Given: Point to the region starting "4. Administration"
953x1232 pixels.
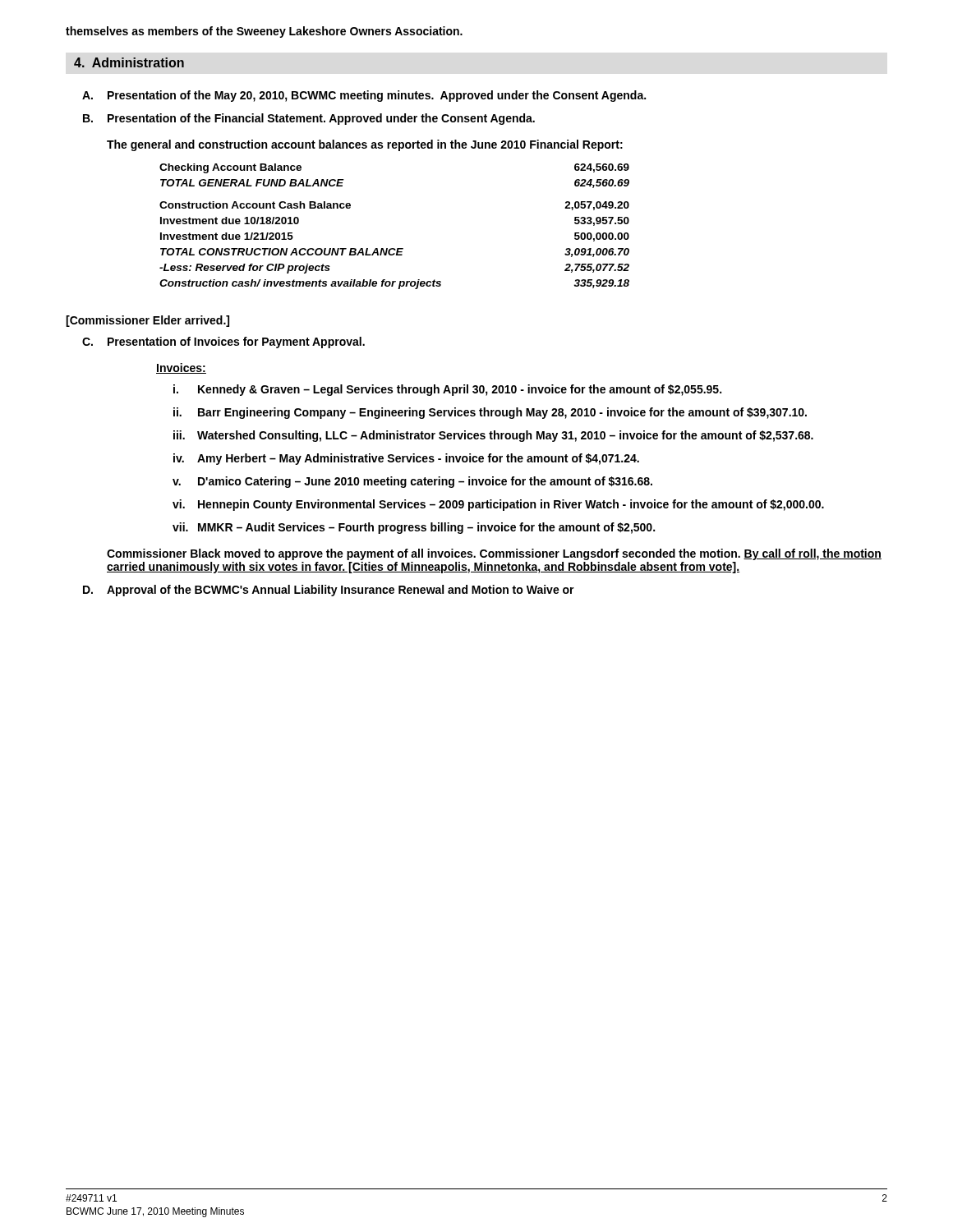Looking at the screenshot, I should (129, 63).
